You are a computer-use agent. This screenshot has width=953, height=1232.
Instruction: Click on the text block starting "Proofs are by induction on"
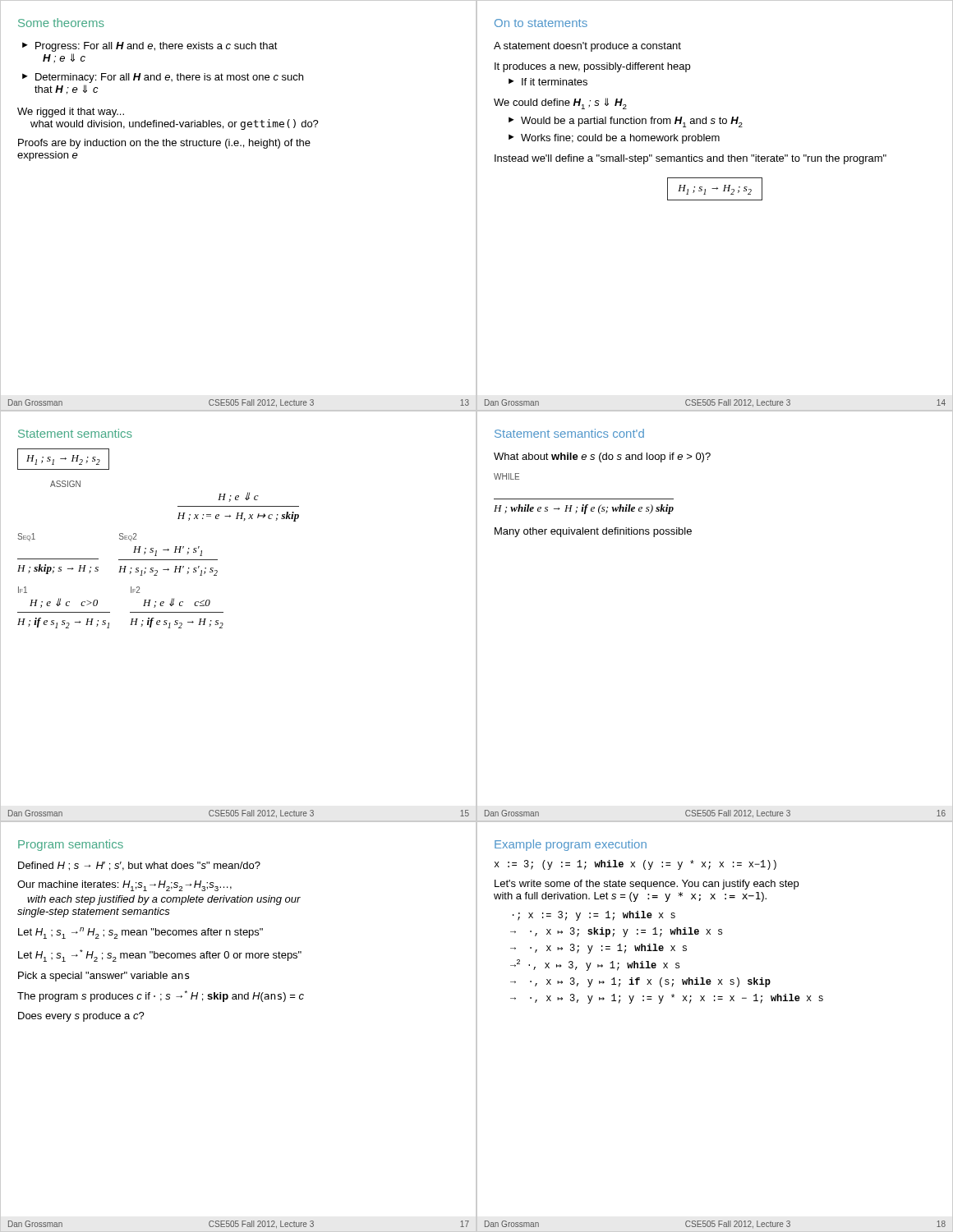[x=164, y=149]
